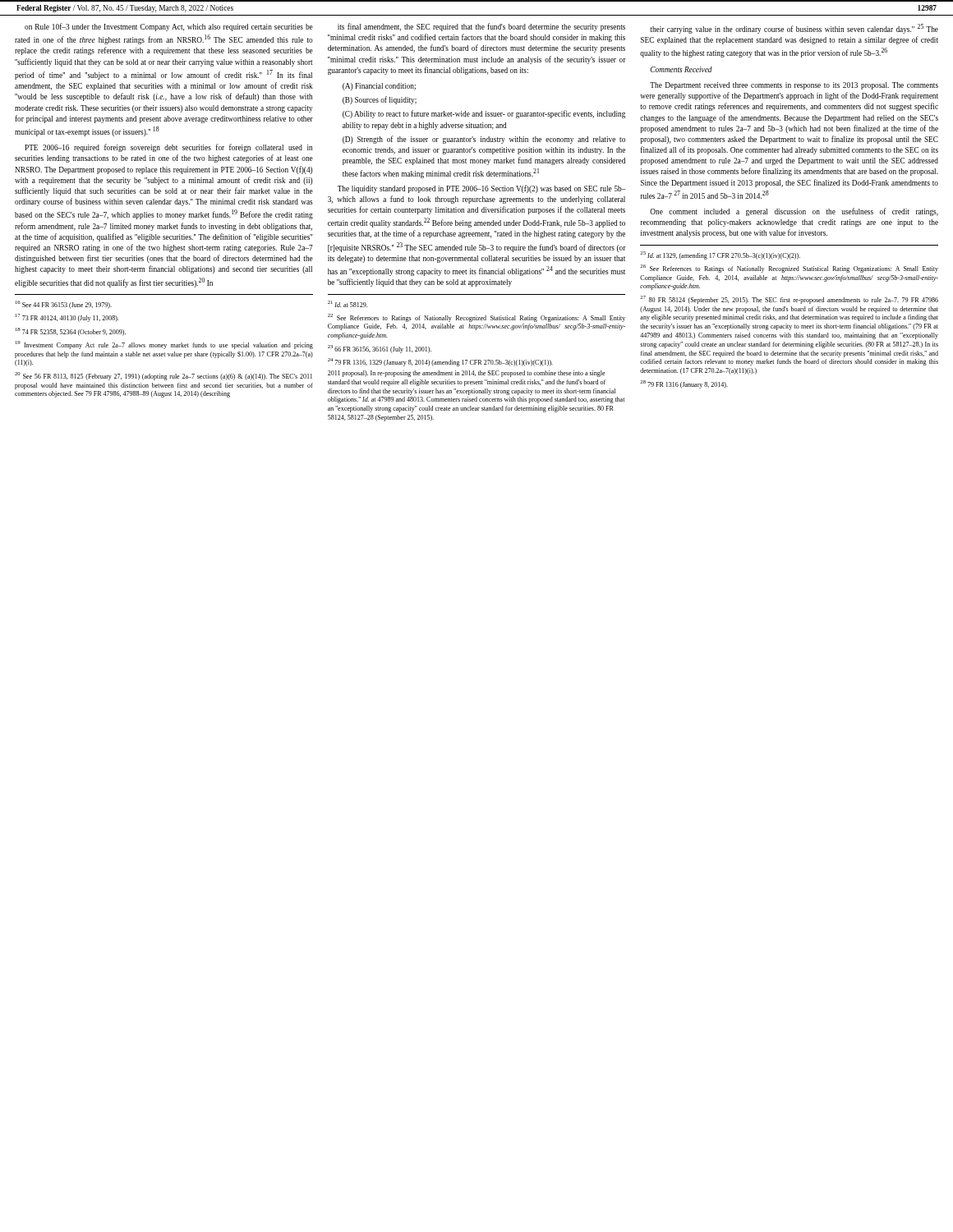Navigate to the element starting "Comments Received"
Viewport: 953px width, 1232px height.
[x=681, y=69]
